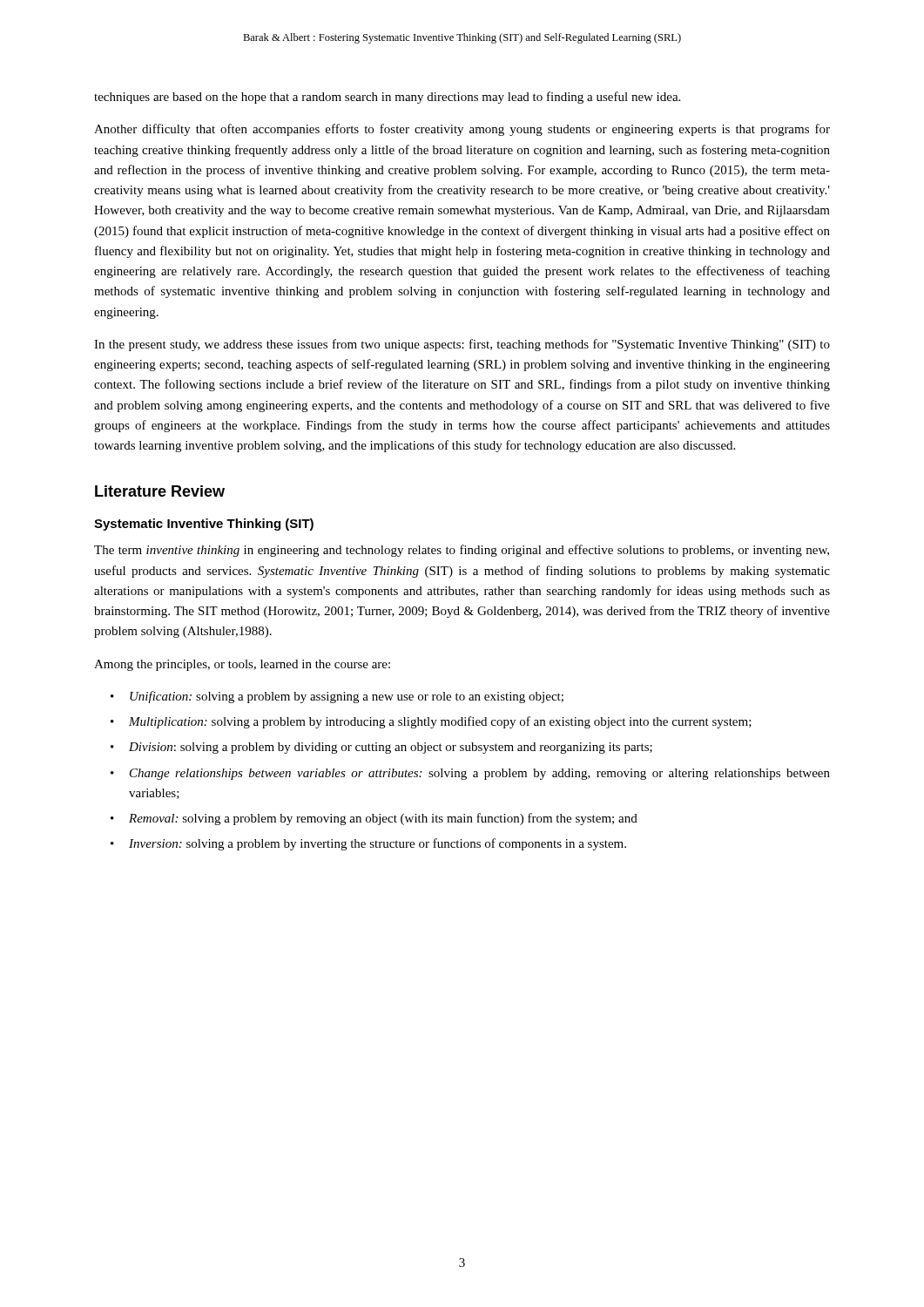The height and width of the screenshot is (1307, 924).
Task: Click the passage that begins "Among the principles,"
Action: pos(243,664)
